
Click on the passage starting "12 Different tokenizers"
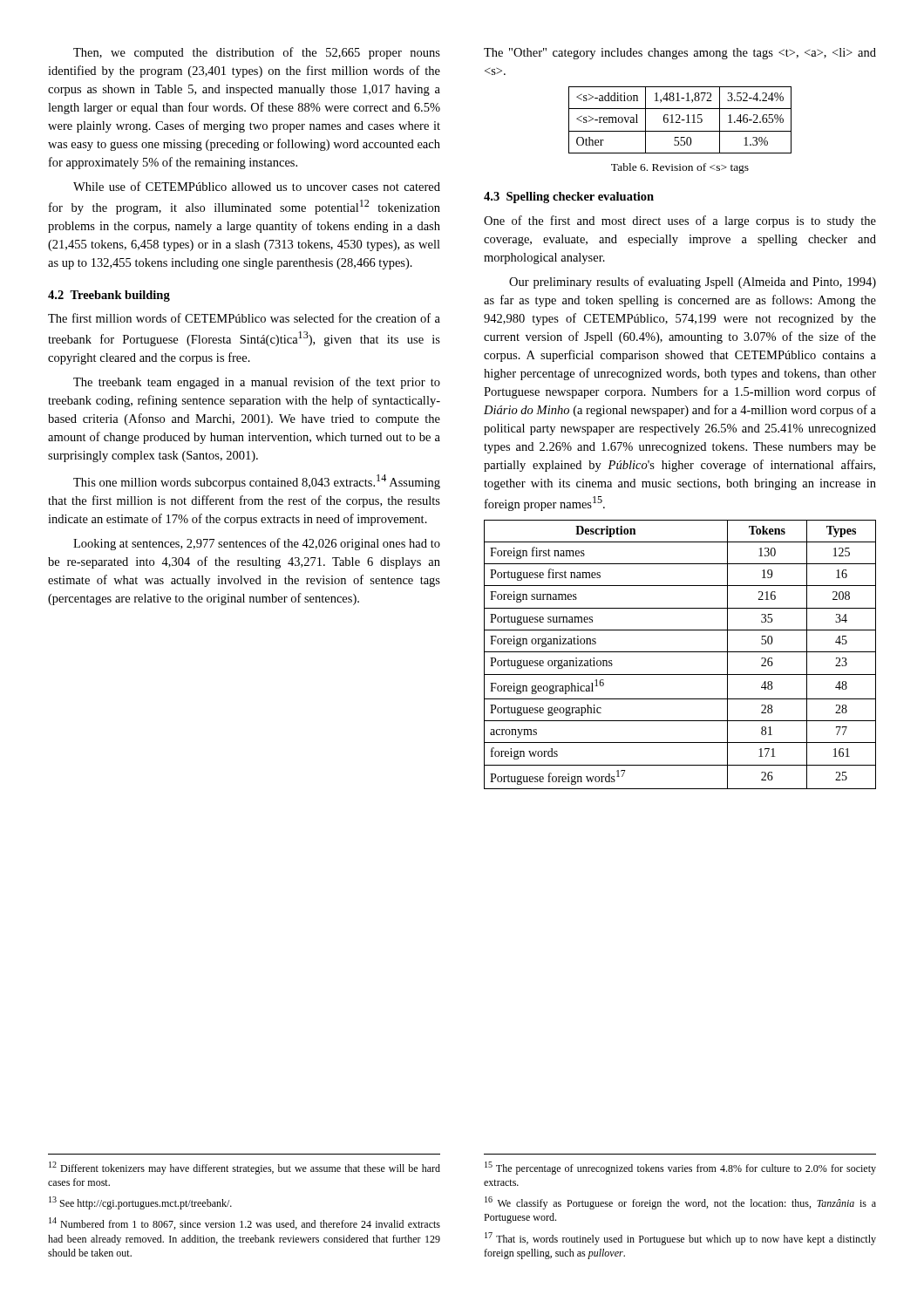click(x=244, y=1174)
